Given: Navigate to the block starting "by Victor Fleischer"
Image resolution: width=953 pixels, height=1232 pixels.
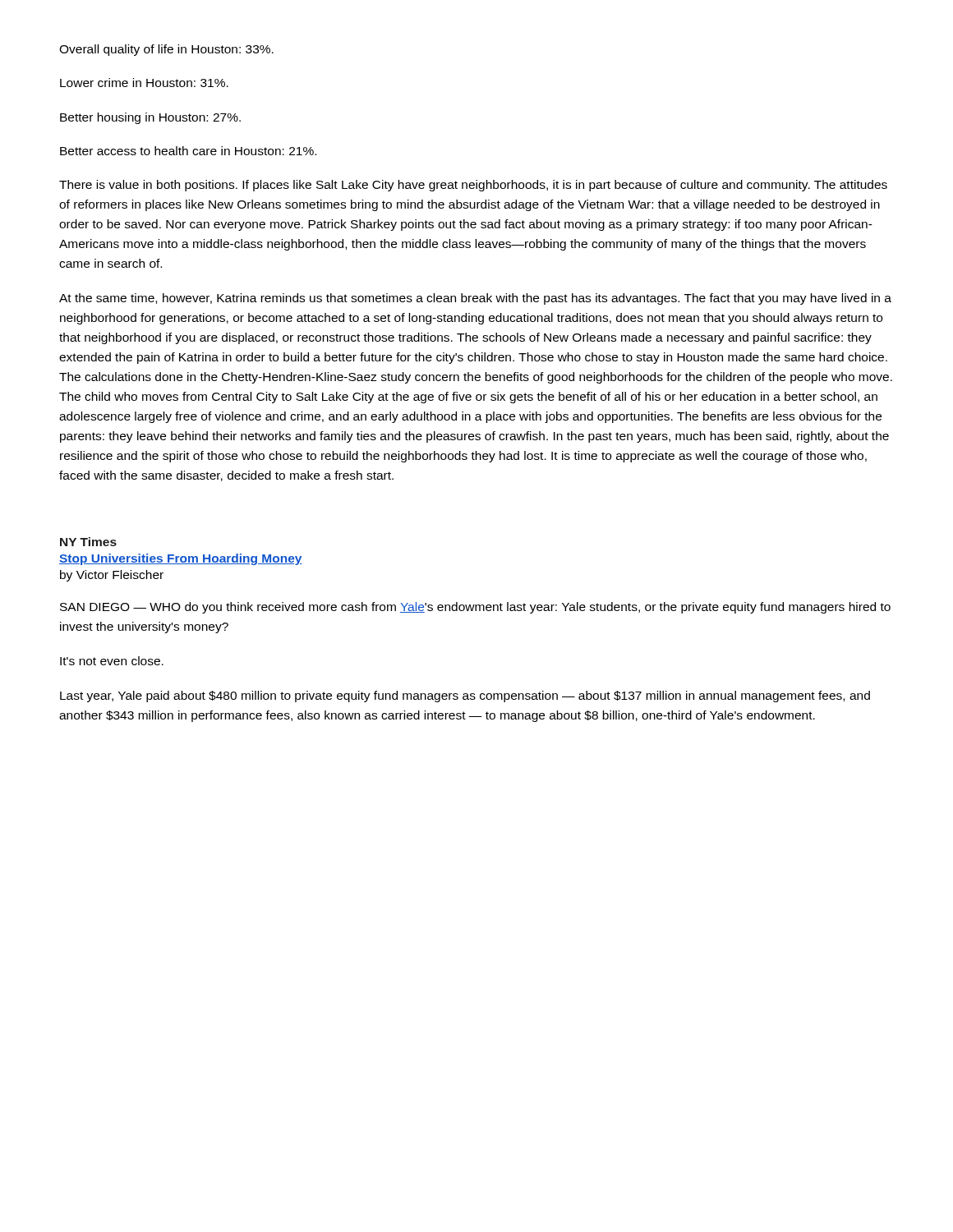Looking at the screenshot, I should point(111,575).
